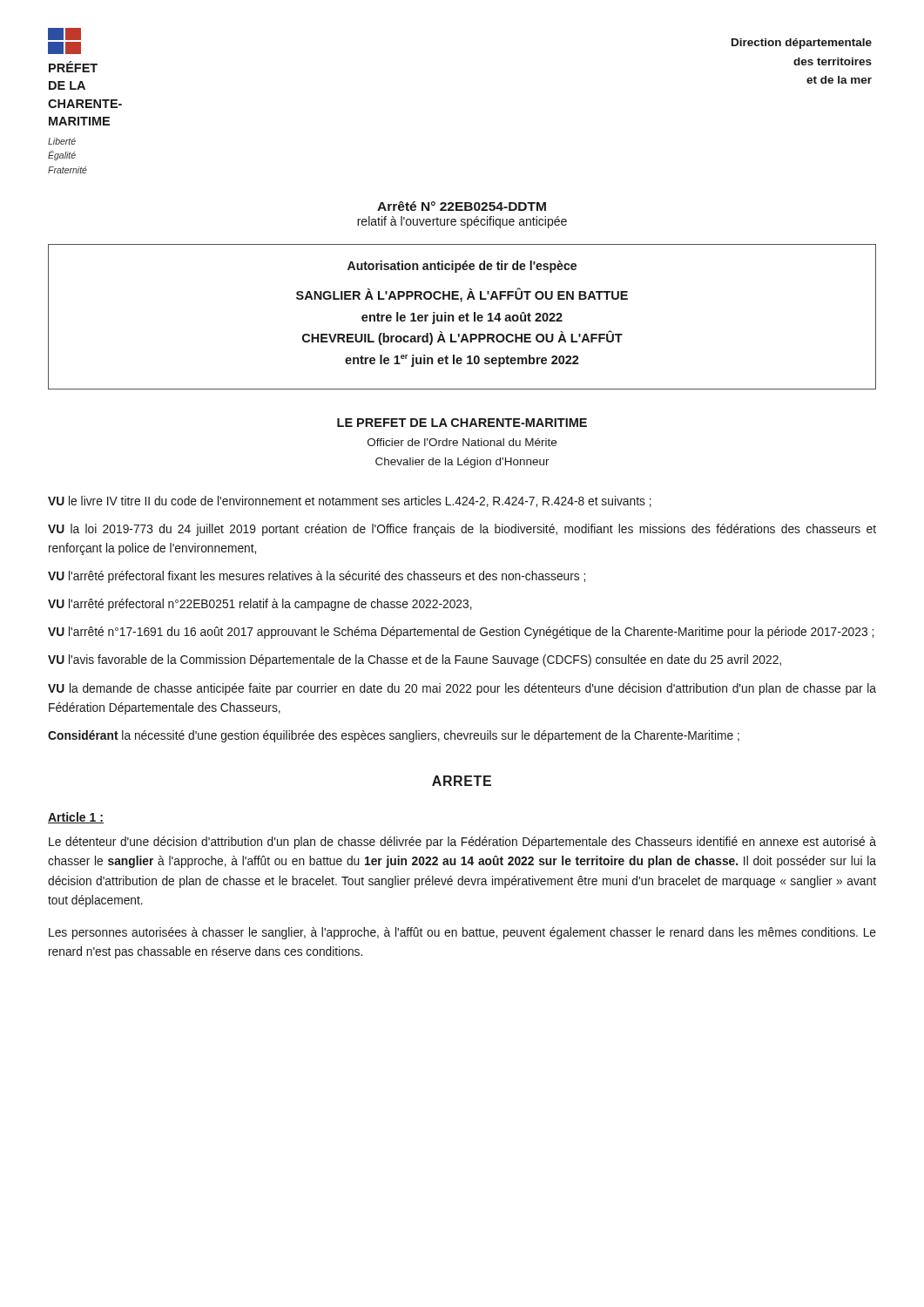Point to the block starting "Article 1 :"
Screen dimensions: 1307x924
(x=76, y=817)
